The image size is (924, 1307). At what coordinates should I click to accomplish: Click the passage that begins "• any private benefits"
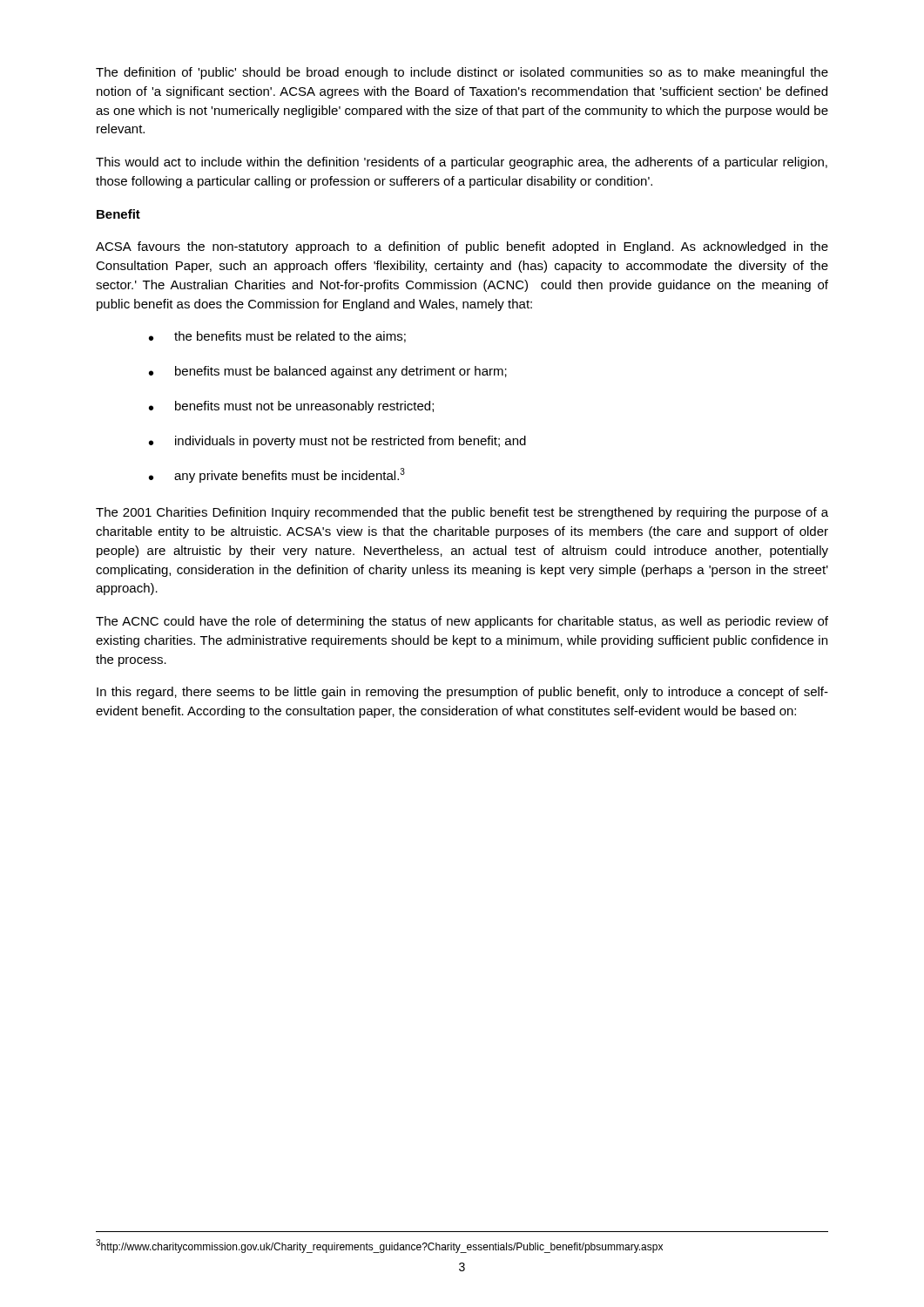coord(277,475)
